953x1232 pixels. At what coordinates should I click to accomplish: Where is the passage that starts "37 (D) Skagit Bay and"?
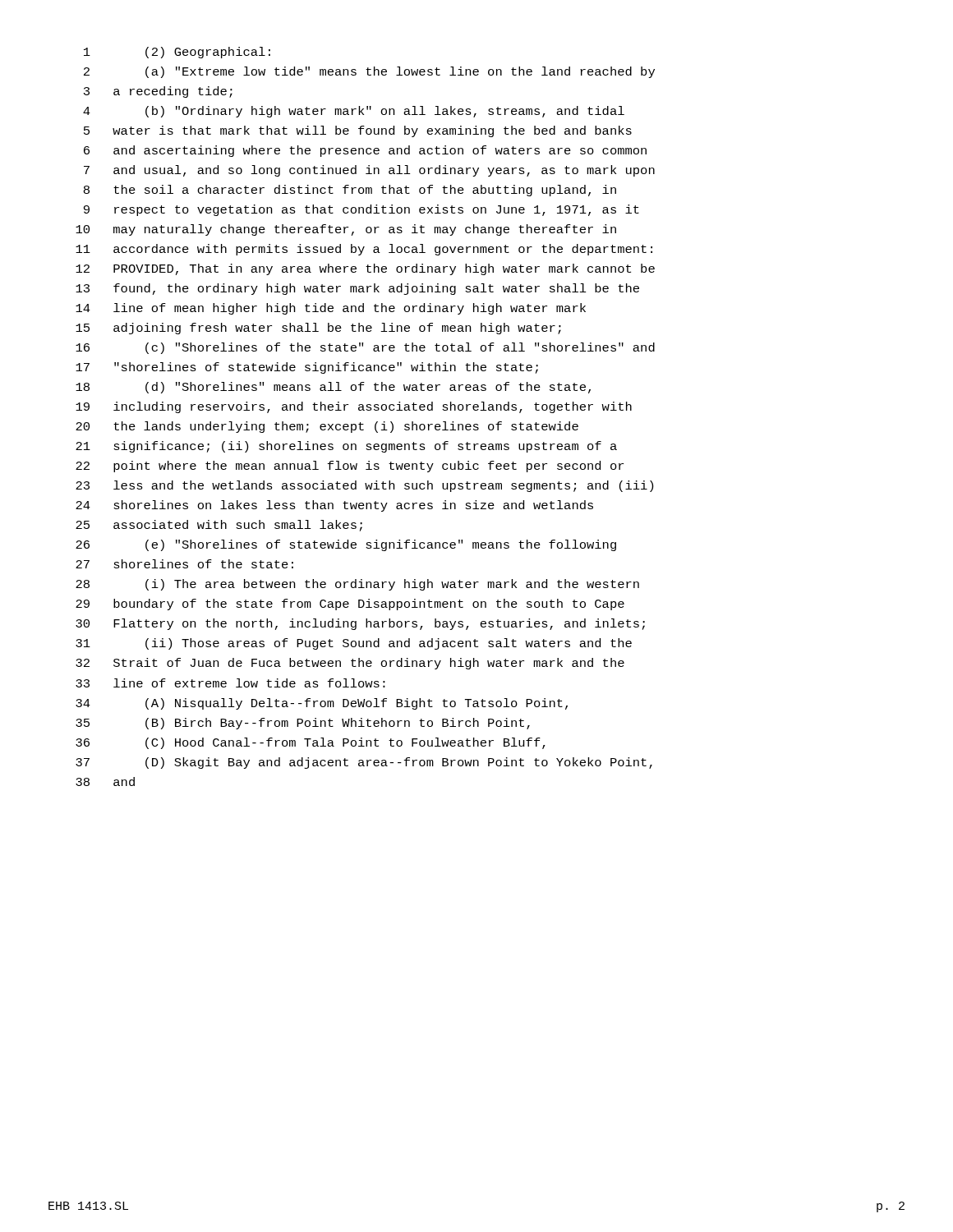pyautogui.click(x=476, y=773)
